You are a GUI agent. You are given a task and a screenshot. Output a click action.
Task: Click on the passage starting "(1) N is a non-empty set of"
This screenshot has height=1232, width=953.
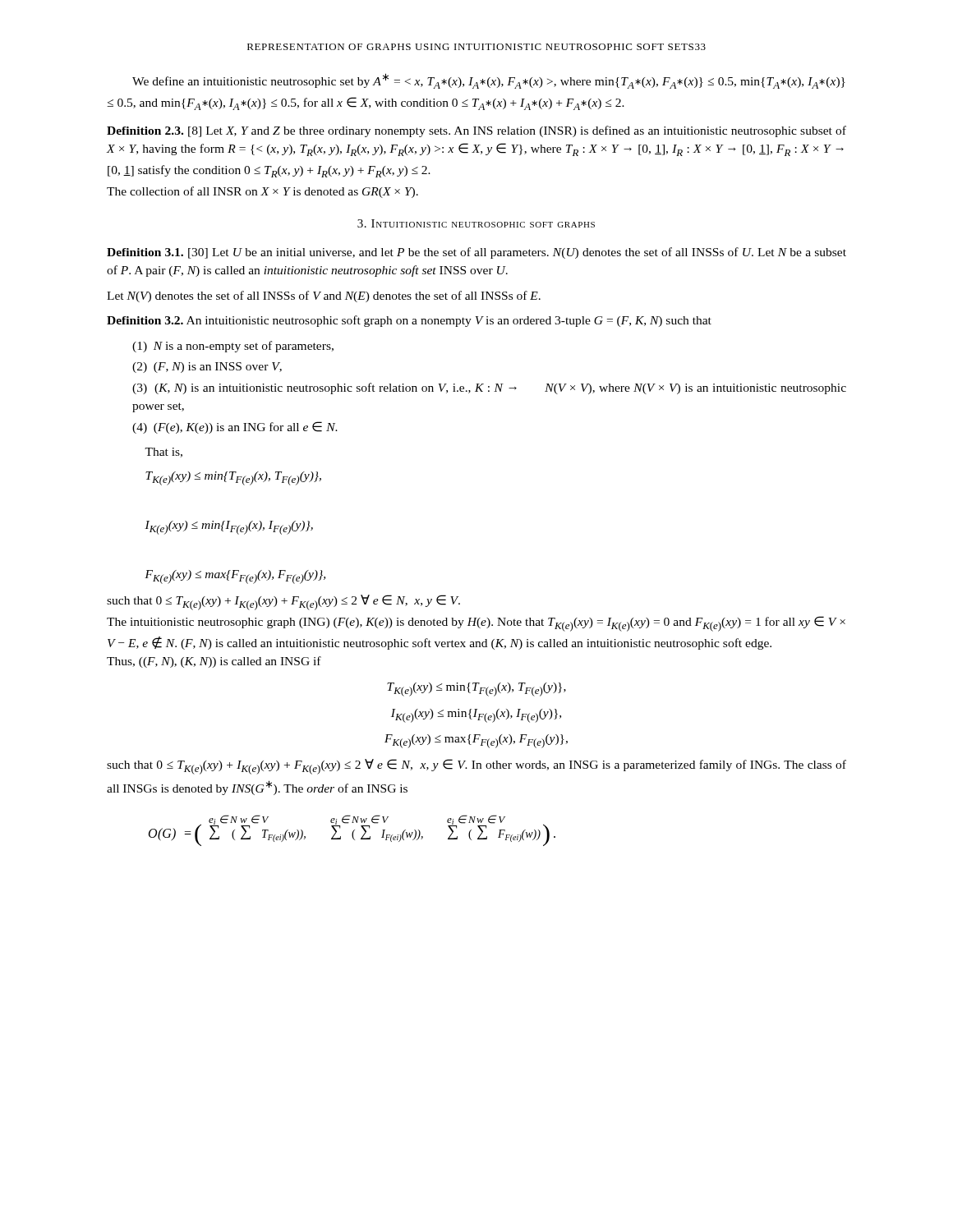pyautogui.click(x=233, y=345)
